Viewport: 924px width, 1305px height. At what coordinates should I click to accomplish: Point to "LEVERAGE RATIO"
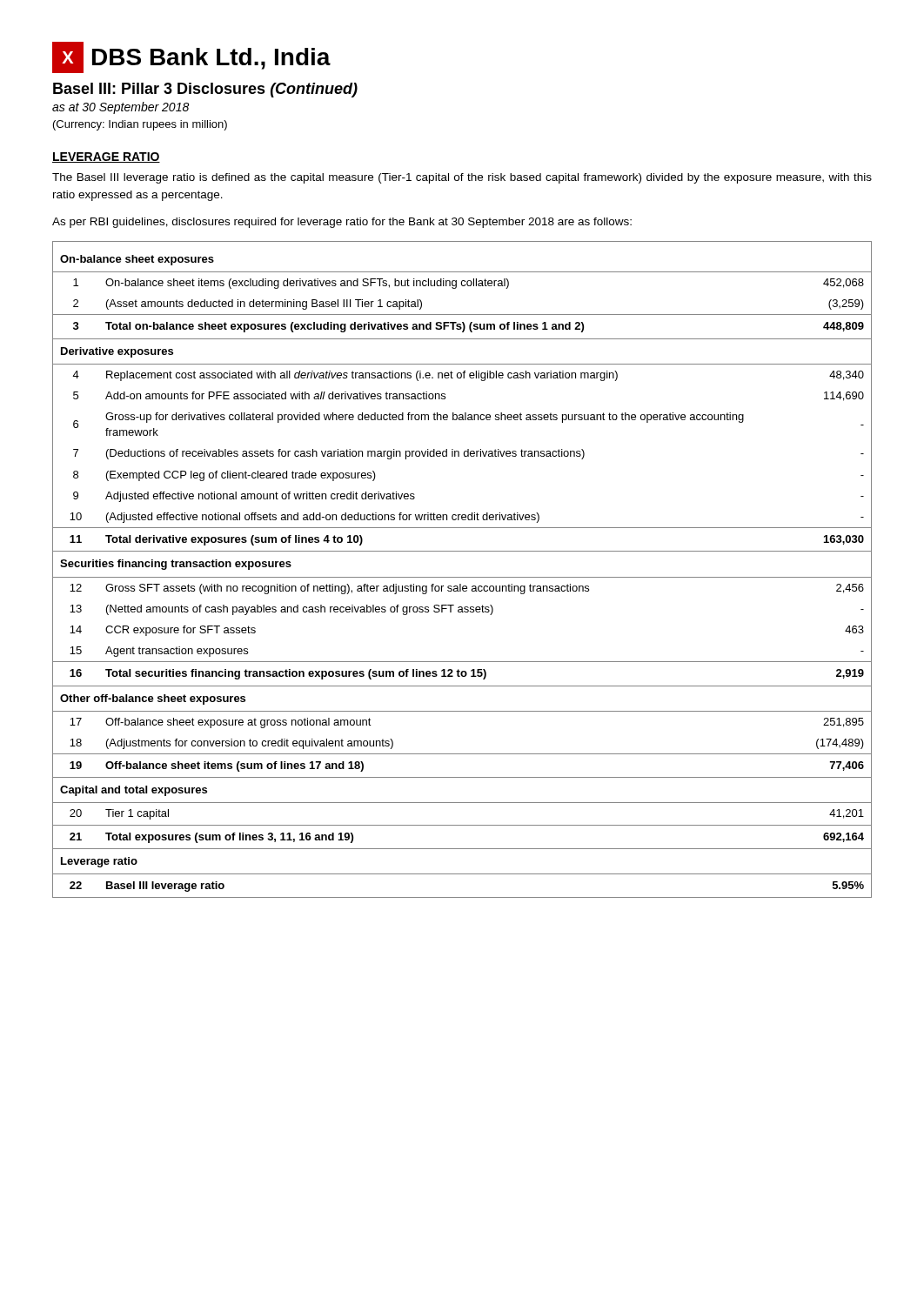pos(106,157)
